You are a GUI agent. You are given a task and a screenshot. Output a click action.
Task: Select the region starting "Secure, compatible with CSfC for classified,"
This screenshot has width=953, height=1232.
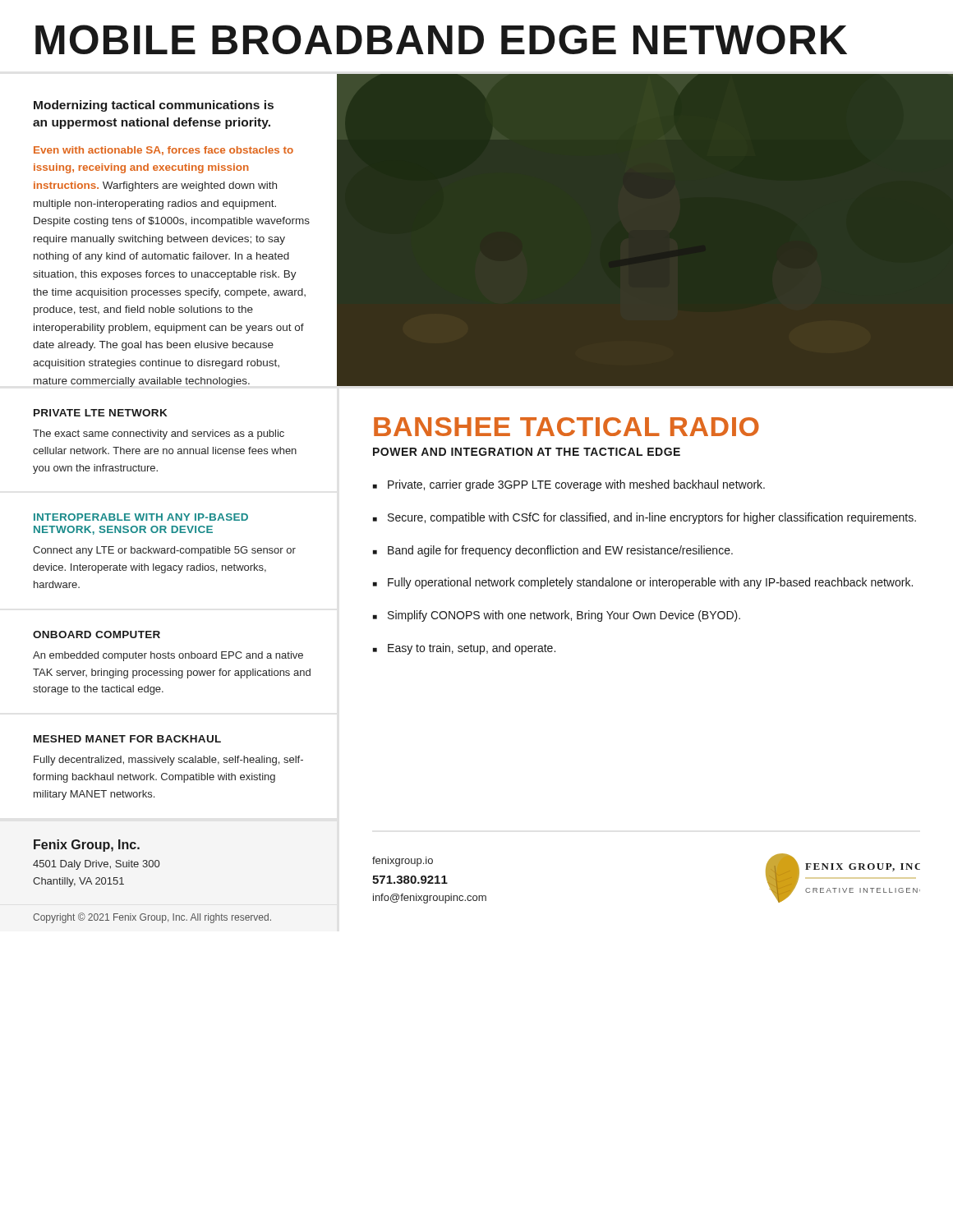pos(652,518)
